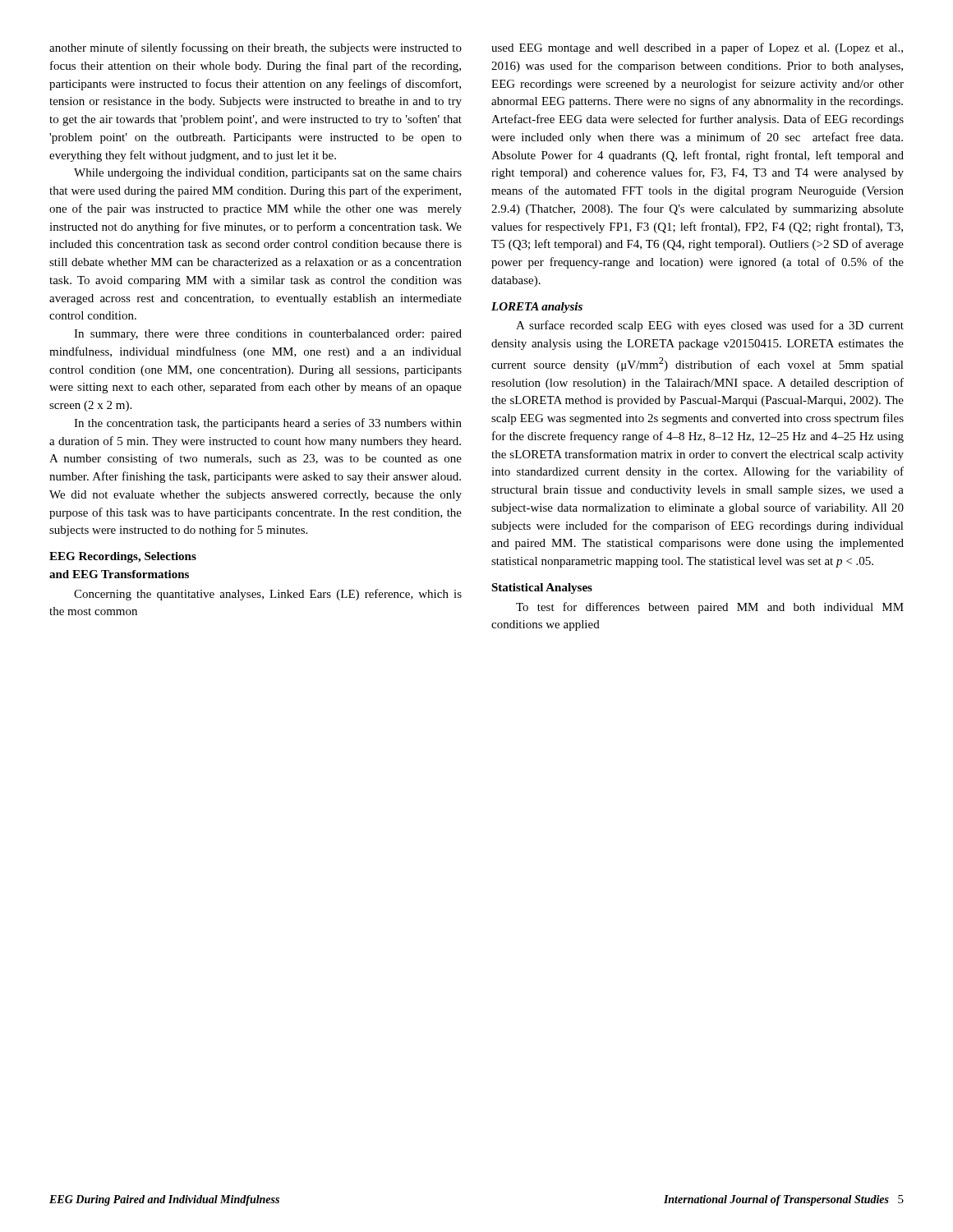953x1232 pixels.
Task: Find the section header that says "LORETA analysis"
Action: [x=537, y=308]
